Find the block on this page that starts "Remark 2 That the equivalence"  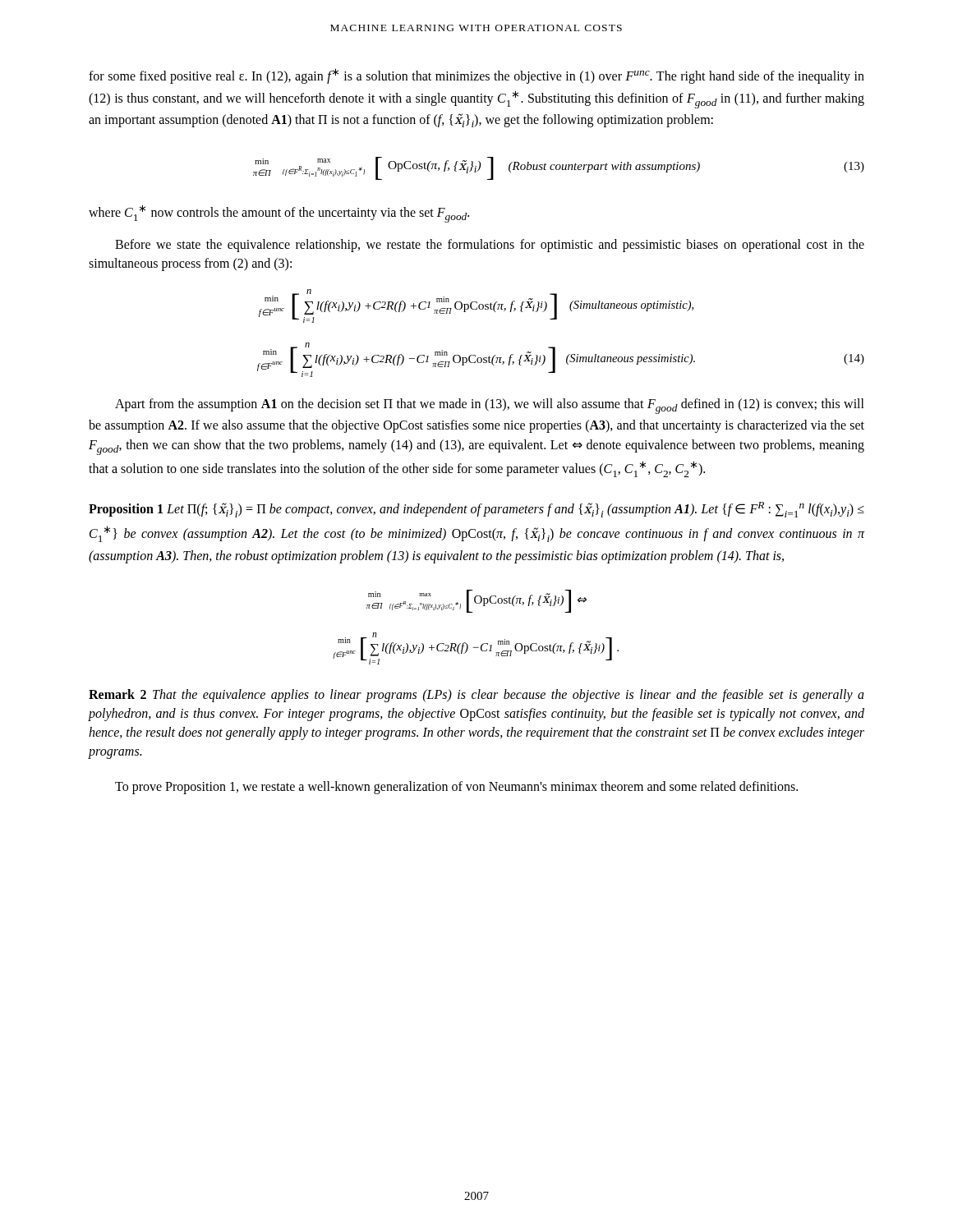click(x=476, y=723)
